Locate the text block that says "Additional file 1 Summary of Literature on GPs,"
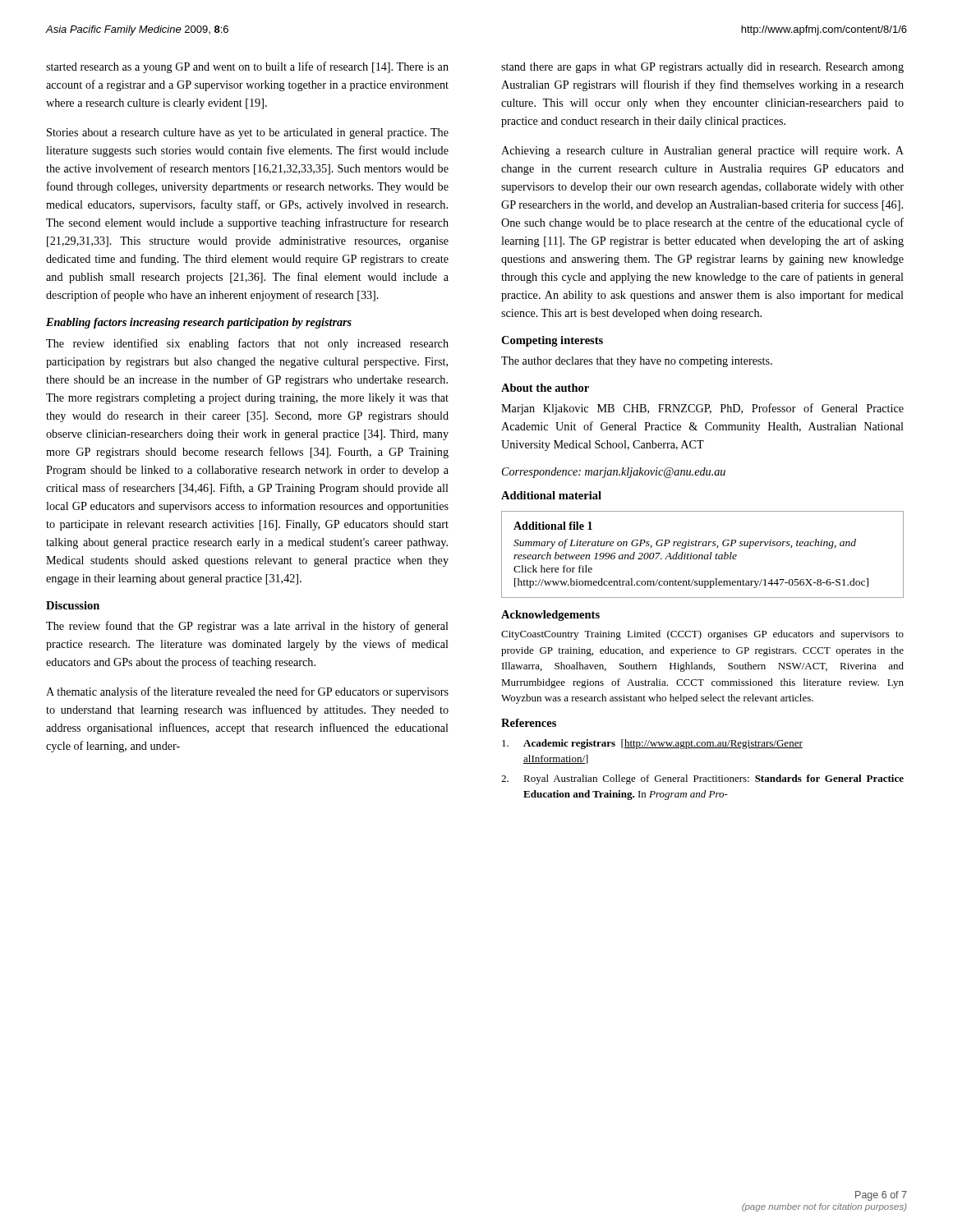This screenshot has width=953, height=1232. [702, 554]
